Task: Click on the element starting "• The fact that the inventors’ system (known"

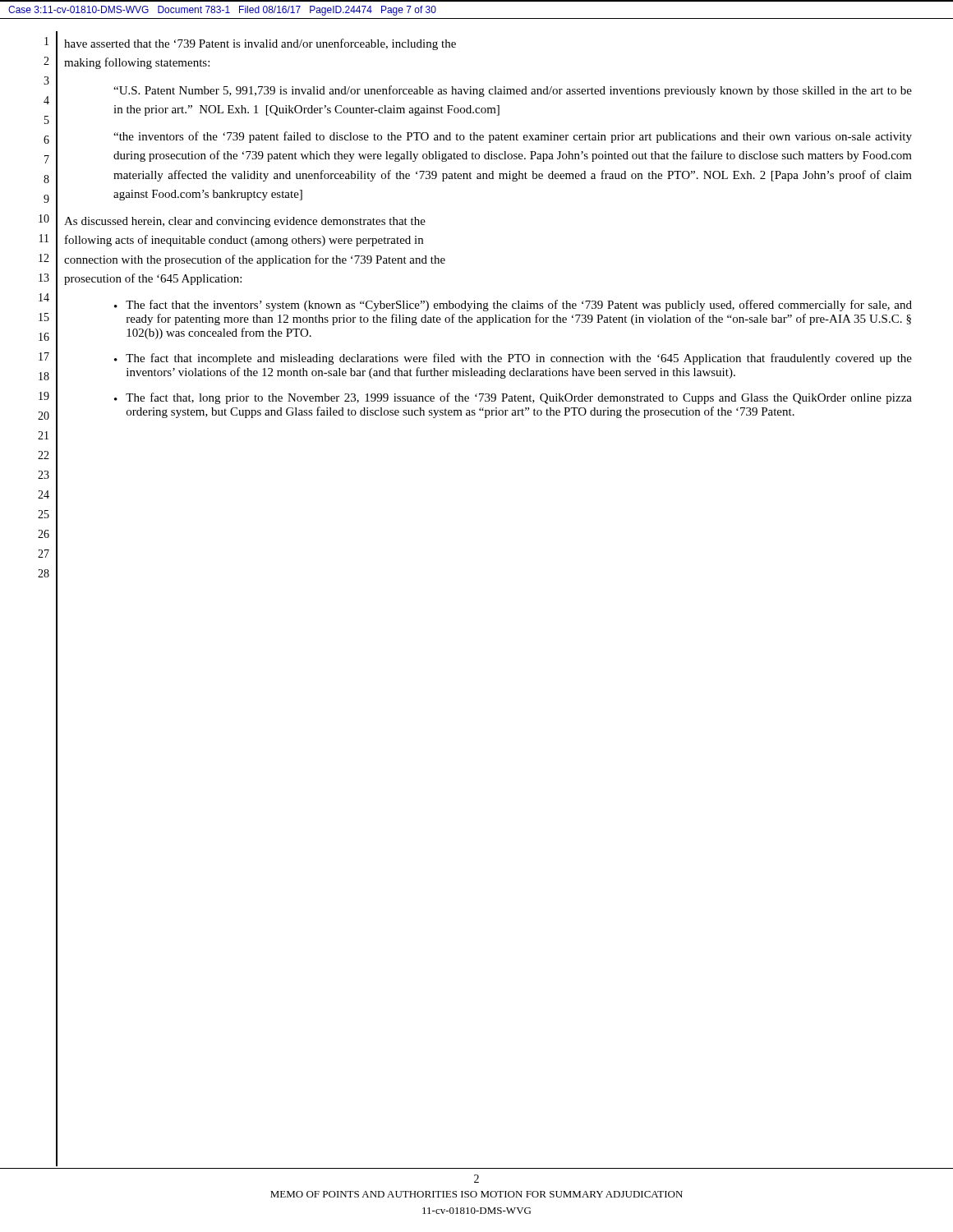Action: click(x=513, y=319)
